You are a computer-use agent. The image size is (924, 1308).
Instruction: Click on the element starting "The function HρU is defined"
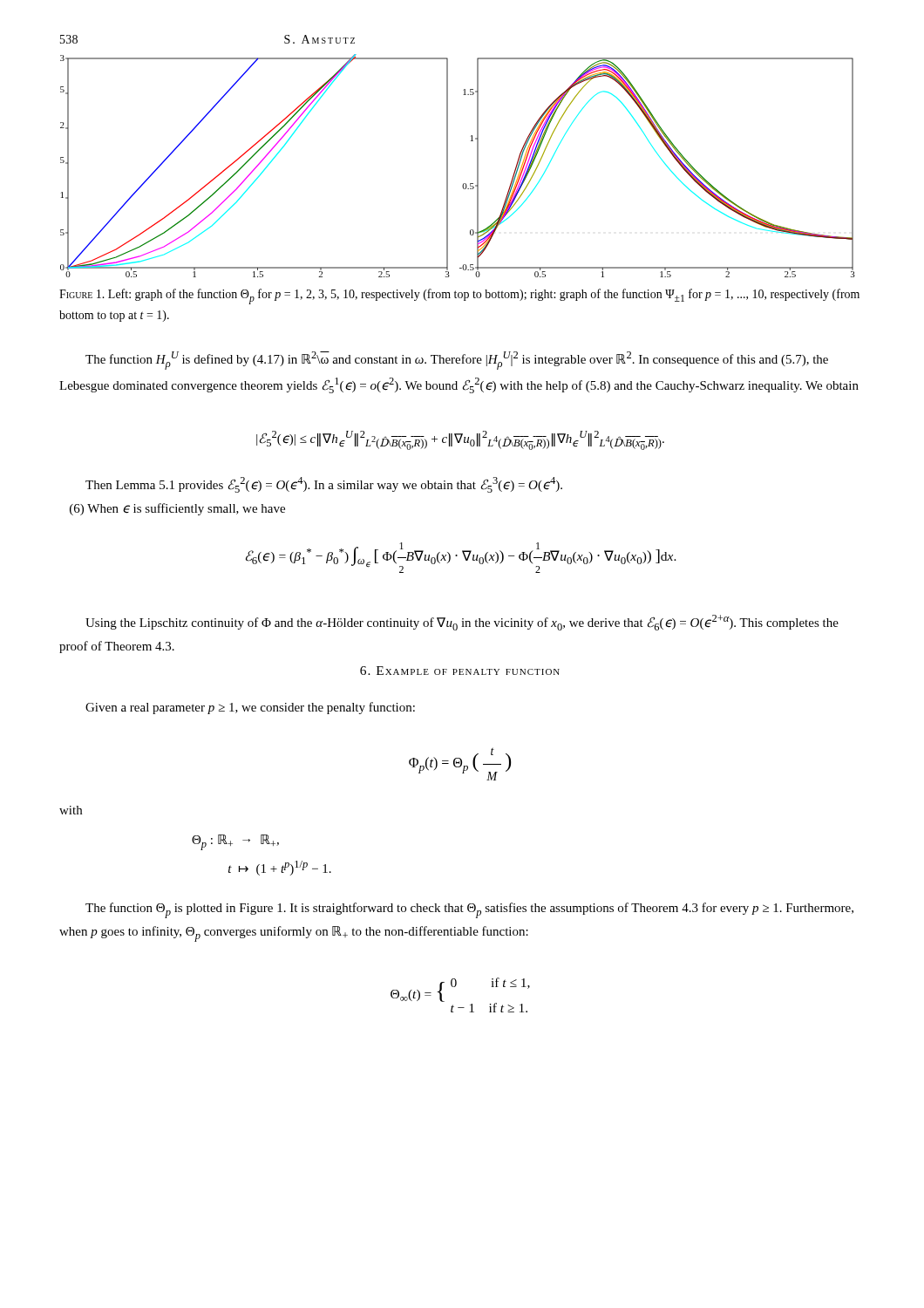click(x=460, y=373)
